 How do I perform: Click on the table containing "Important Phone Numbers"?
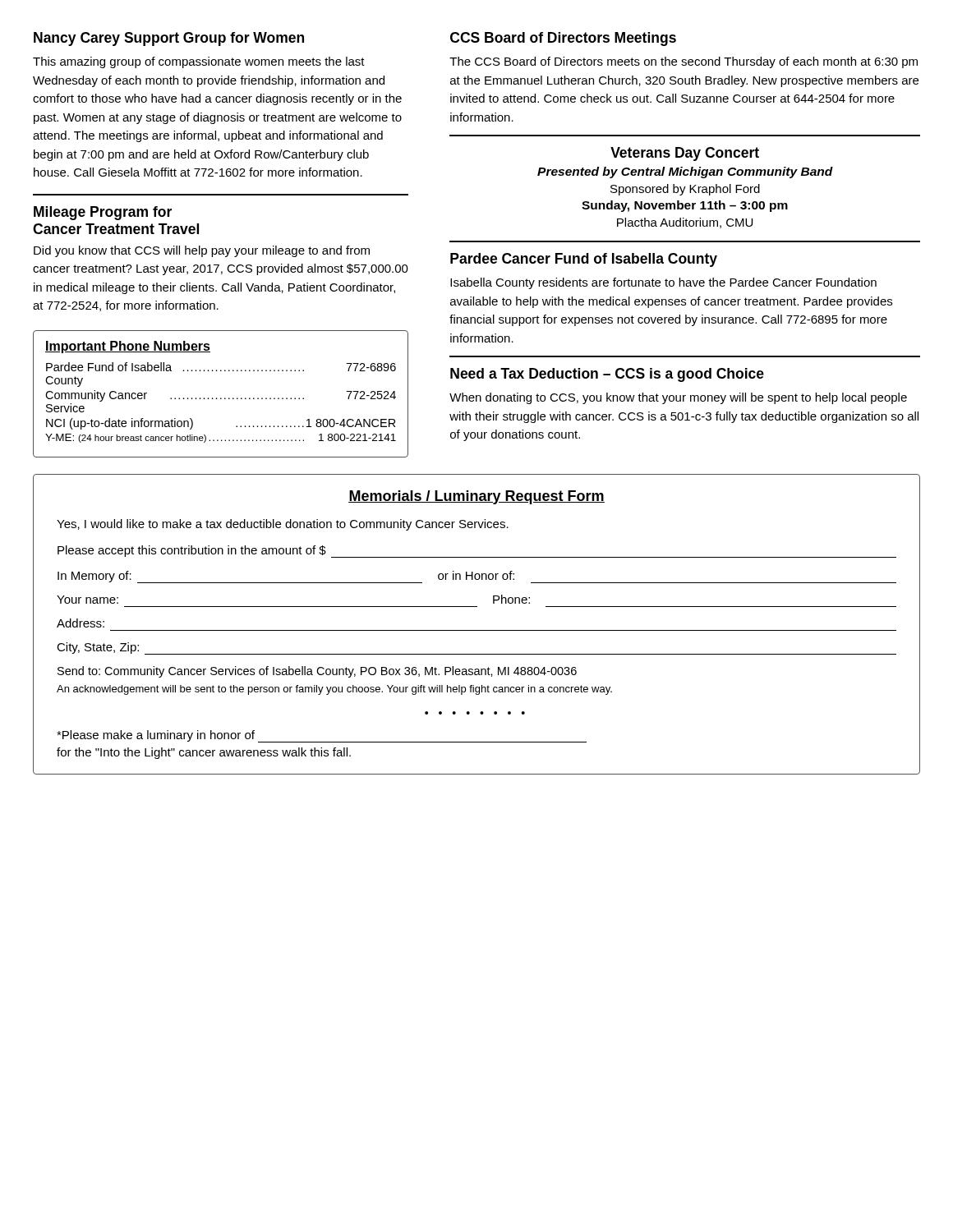tap(221, 393)
